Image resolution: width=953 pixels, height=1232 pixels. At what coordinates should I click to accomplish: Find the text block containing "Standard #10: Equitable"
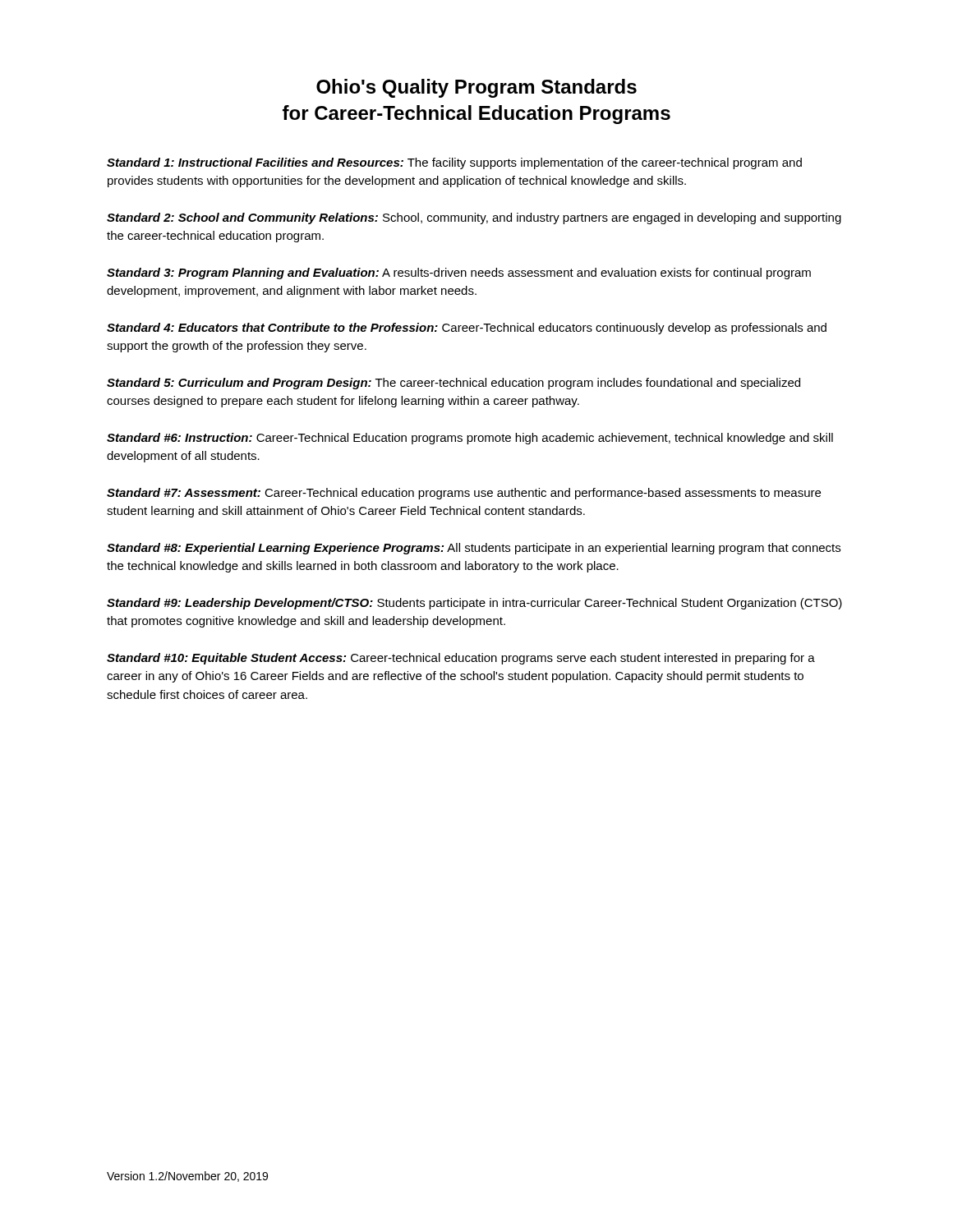pyautogui.click(x=461, y=676)
